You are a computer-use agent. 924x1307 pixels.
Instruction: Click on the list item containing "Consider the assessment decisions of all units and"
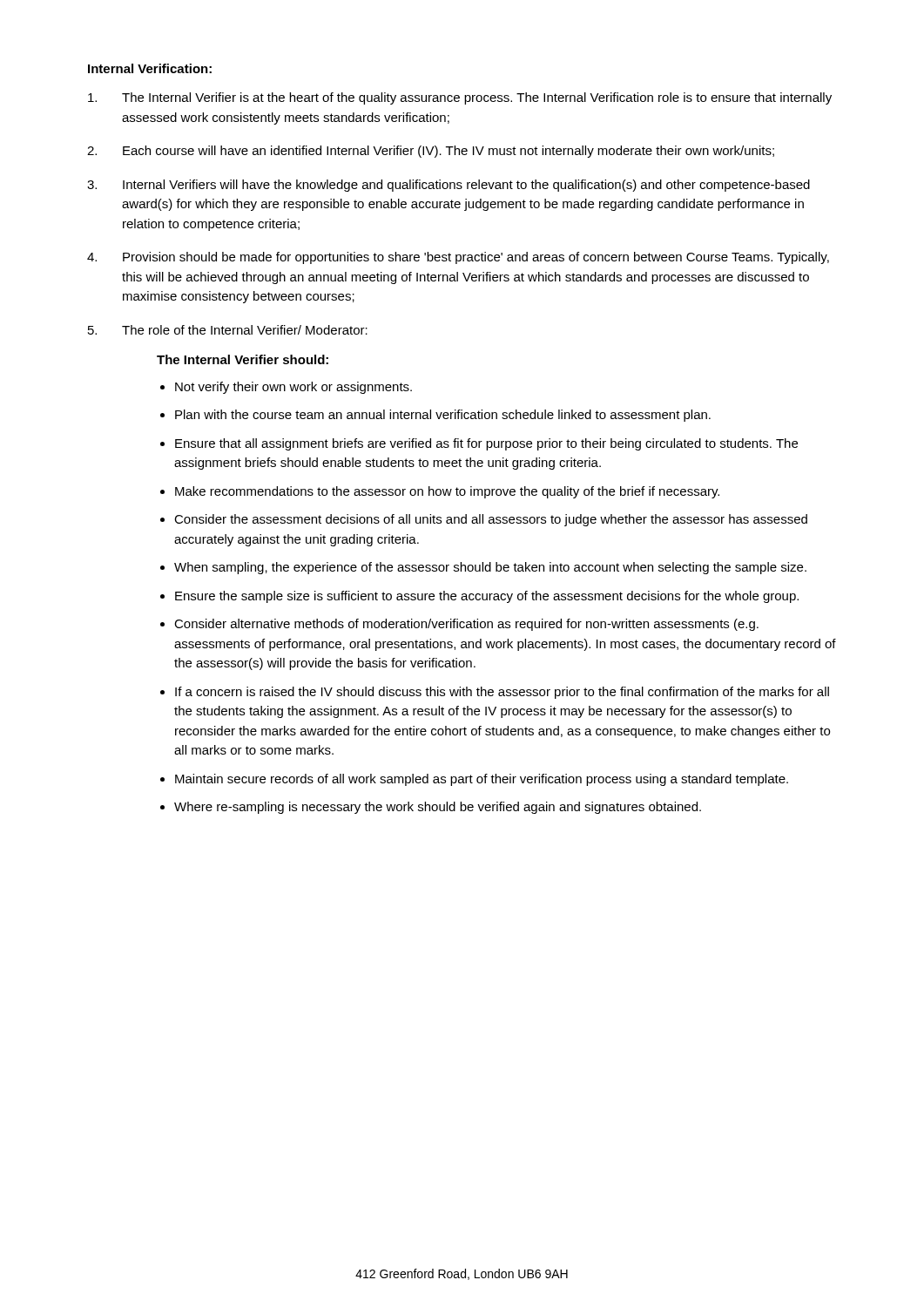click(x=491, y=529)
